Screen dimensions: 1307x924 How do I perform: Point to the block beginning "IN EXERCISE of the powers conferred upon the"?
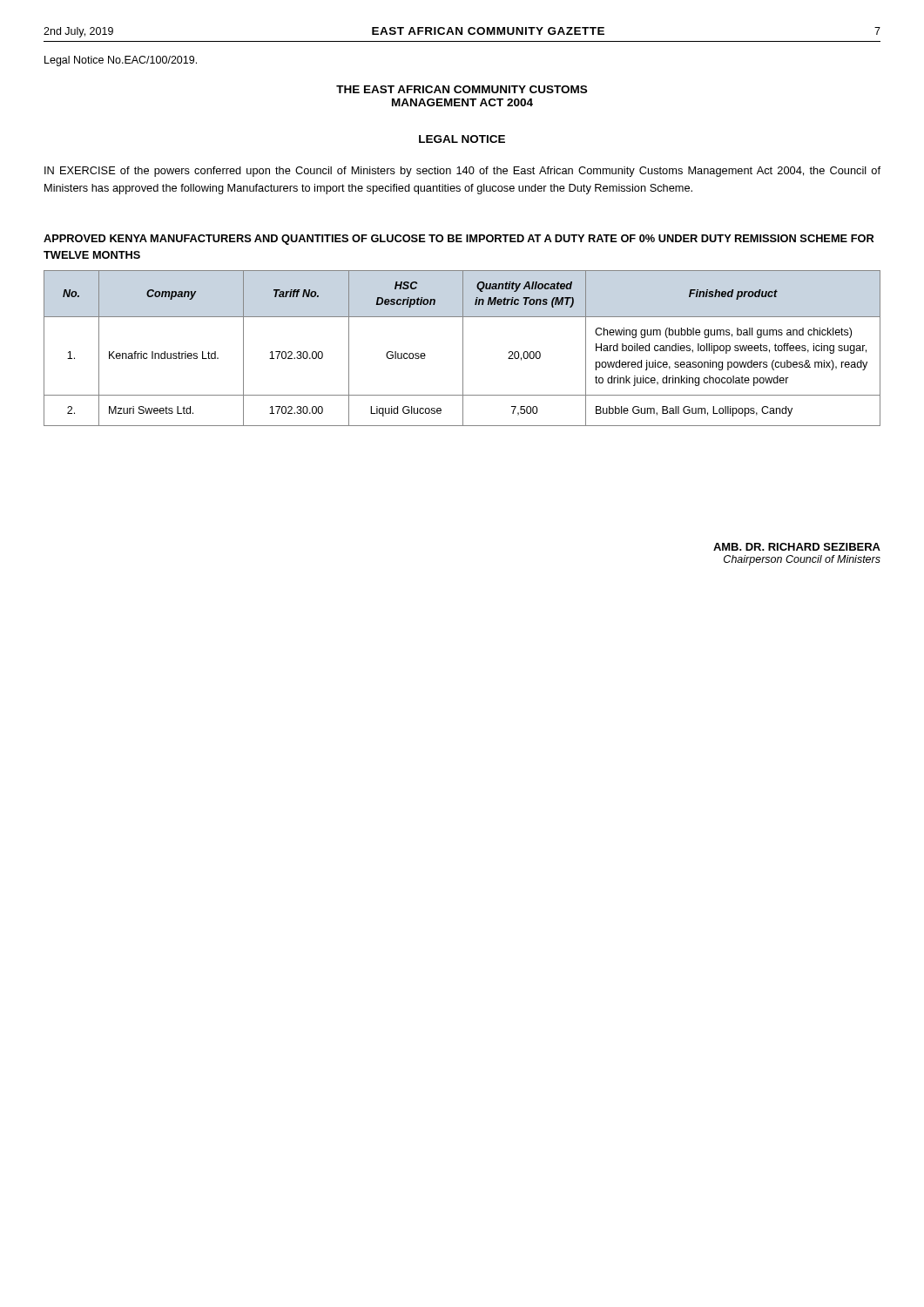(462, 179)
